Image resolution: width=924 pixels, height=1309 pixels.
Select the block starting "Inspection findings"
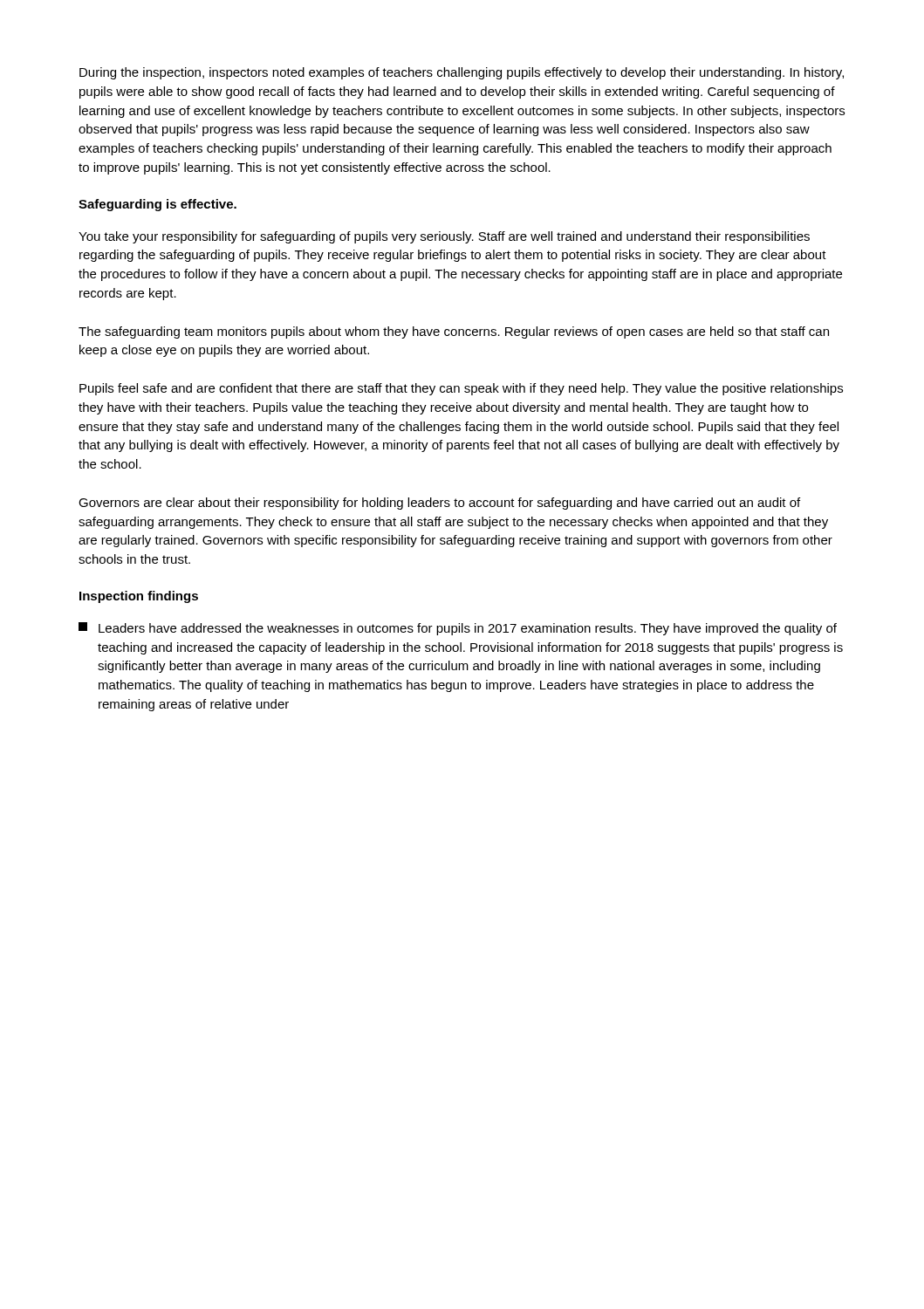[x=139, y=595]
